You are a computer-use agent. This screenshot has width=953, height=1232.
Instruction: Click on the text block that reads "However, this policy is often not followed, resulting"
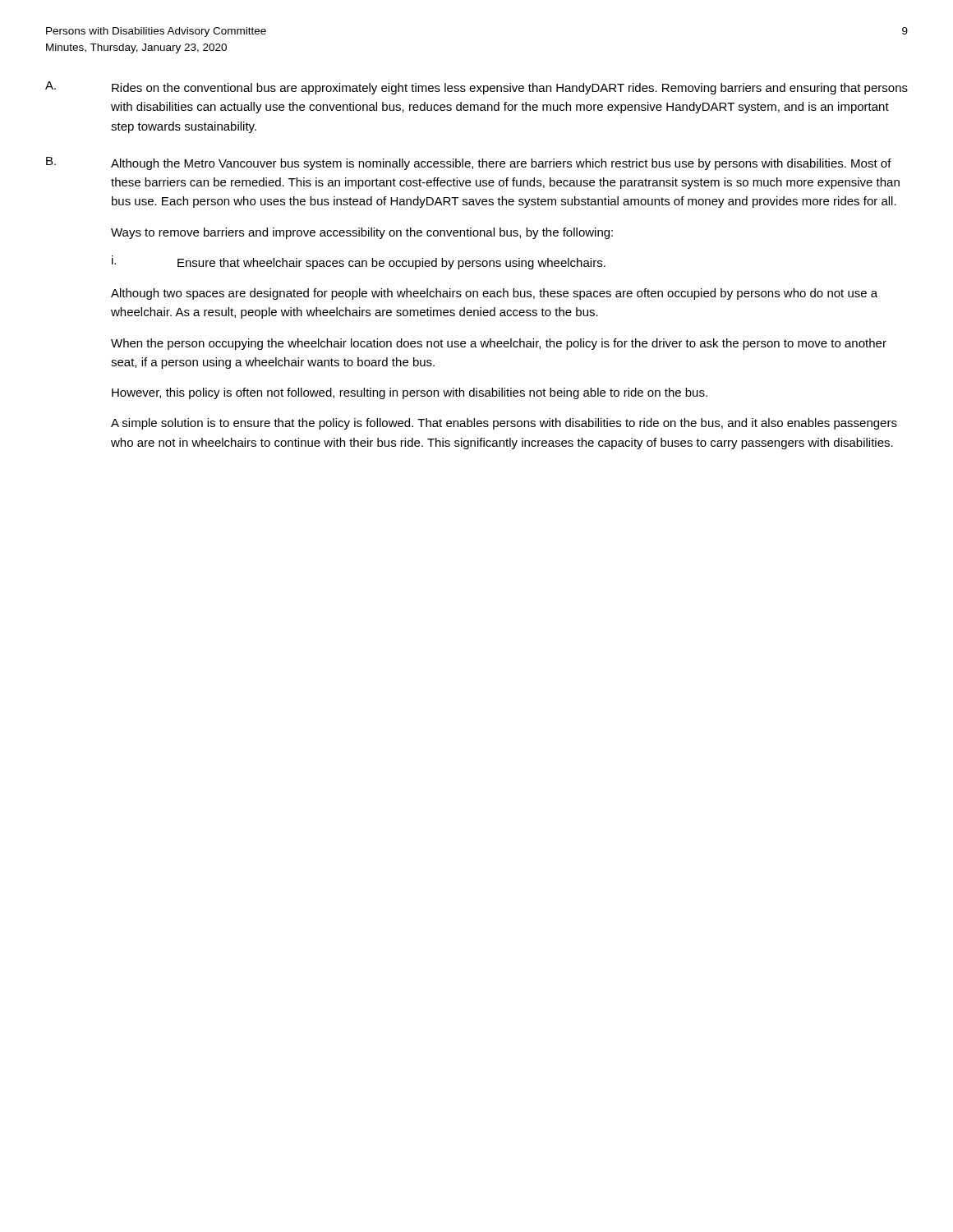410,392
